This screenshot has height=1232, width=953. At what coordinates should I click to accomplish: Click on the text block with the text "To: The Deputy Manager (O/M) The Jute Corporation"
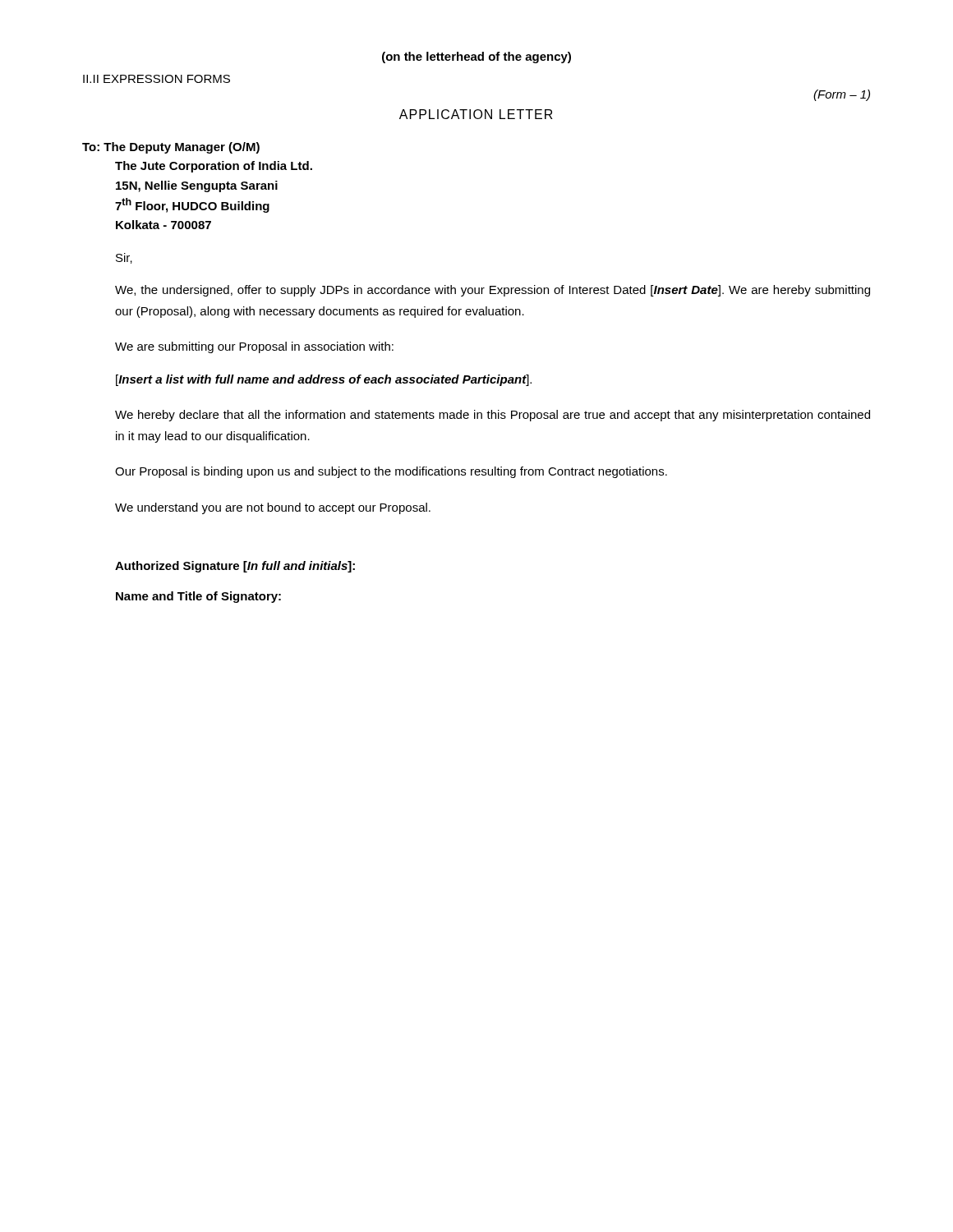point(171,148)
